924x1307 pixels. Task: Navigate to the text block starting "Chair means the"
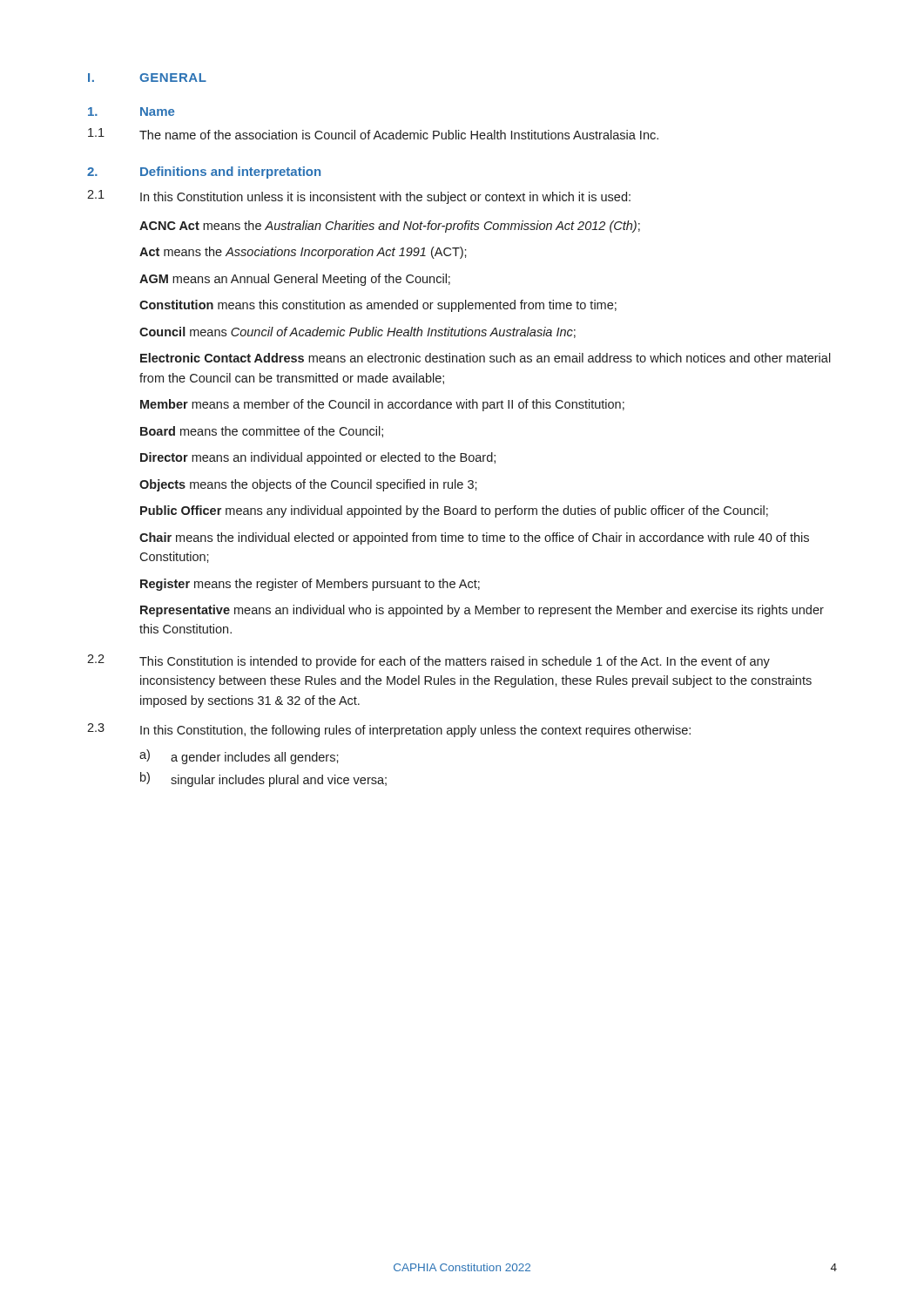coord(474,547)
